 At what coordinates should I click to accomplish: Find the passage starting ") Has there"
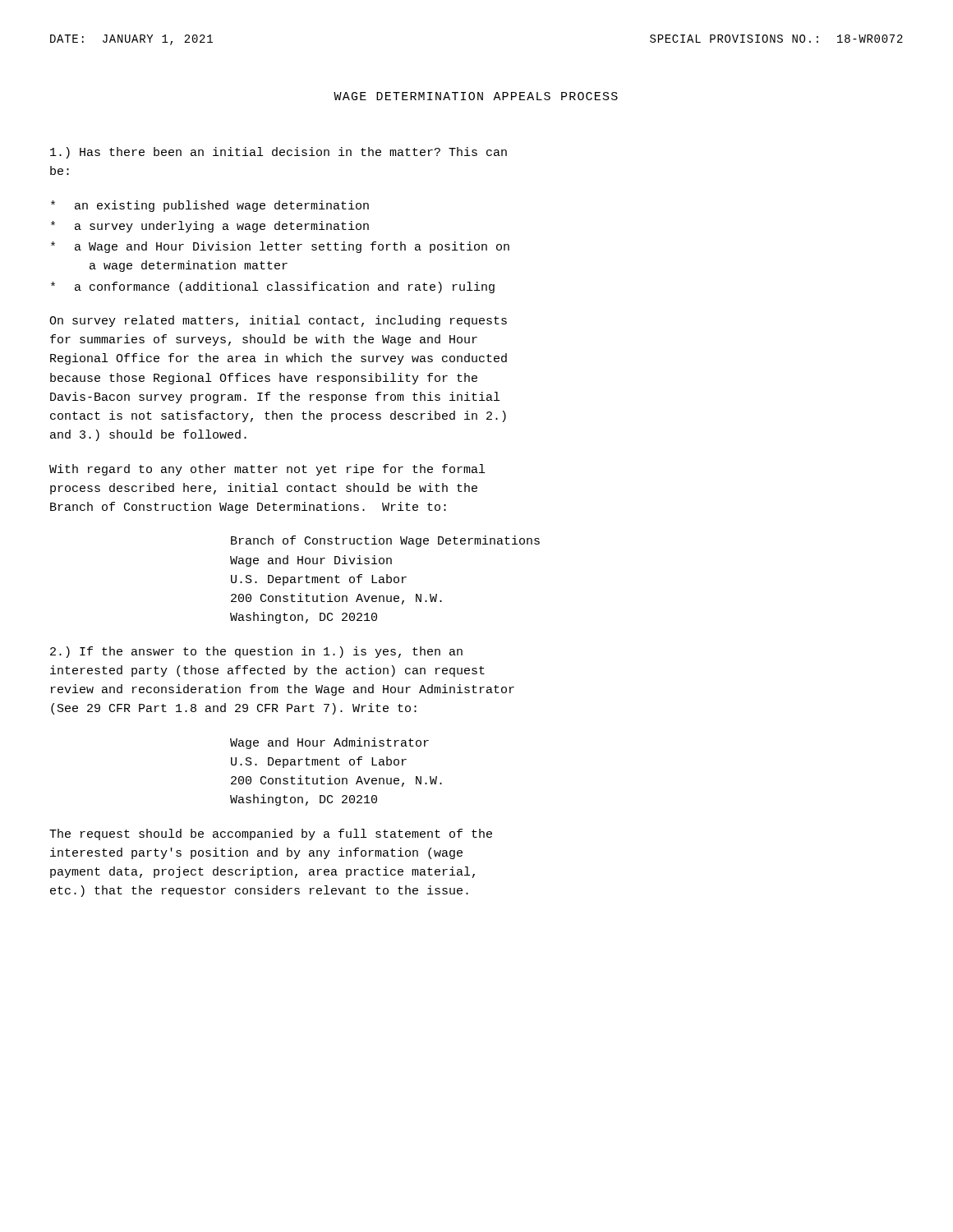point(279,163)
